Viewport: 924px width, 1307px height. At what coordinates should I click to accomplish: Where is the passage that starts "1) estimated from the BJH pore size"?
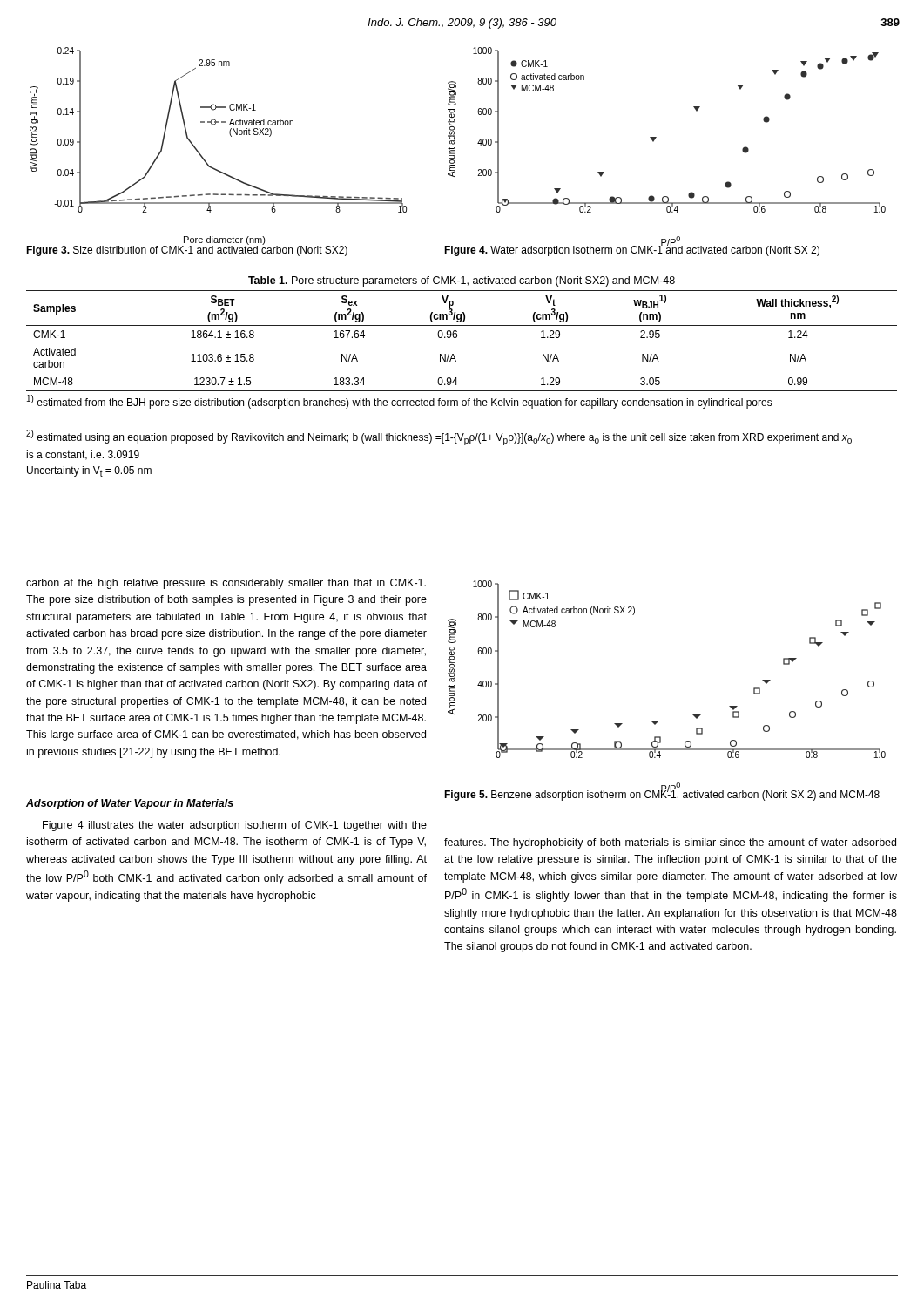pyautogui.click(x=399, y=401)
